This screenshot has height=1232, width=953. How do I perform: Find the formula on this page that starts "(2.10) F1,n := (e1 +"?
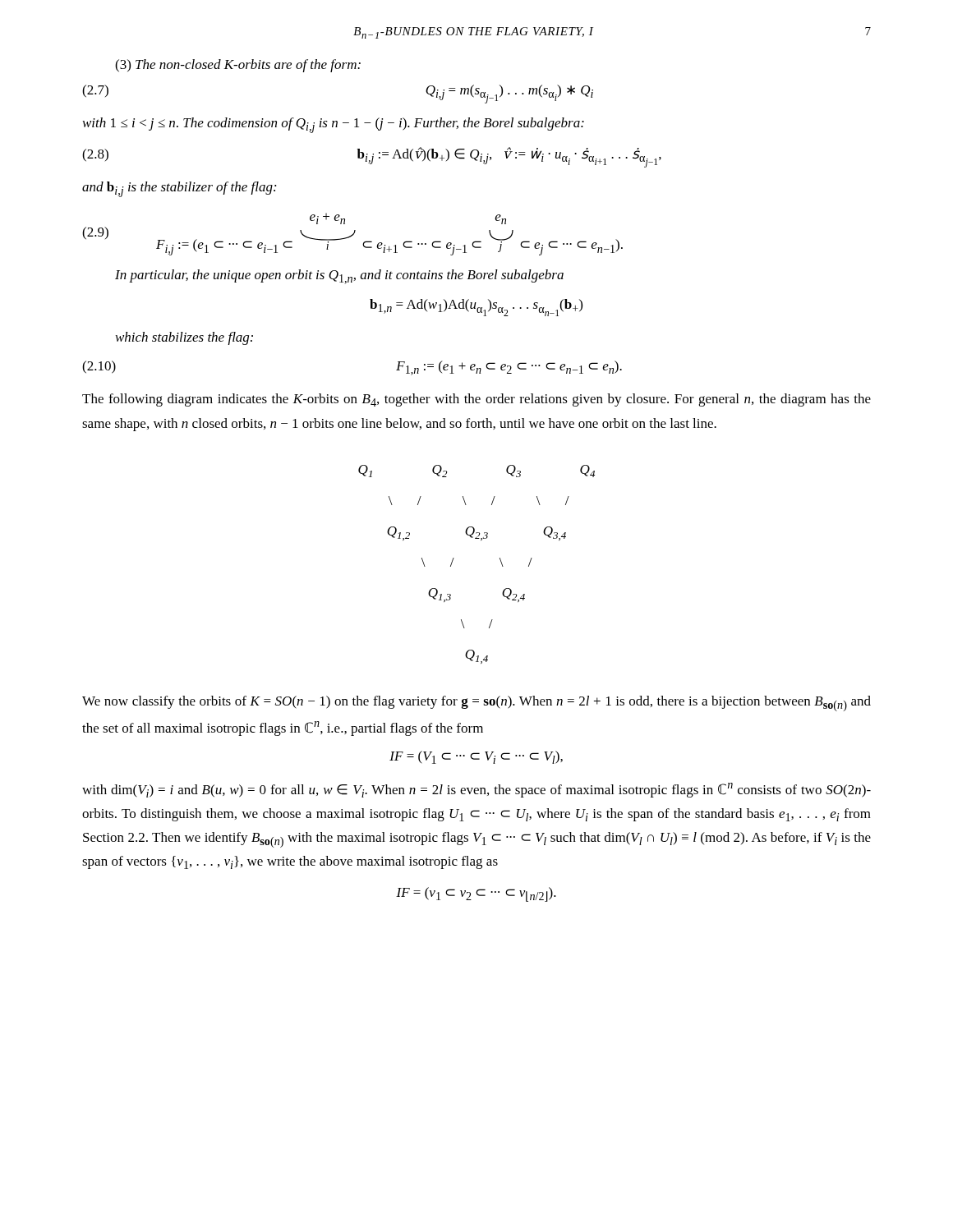[x=476, y=367]
